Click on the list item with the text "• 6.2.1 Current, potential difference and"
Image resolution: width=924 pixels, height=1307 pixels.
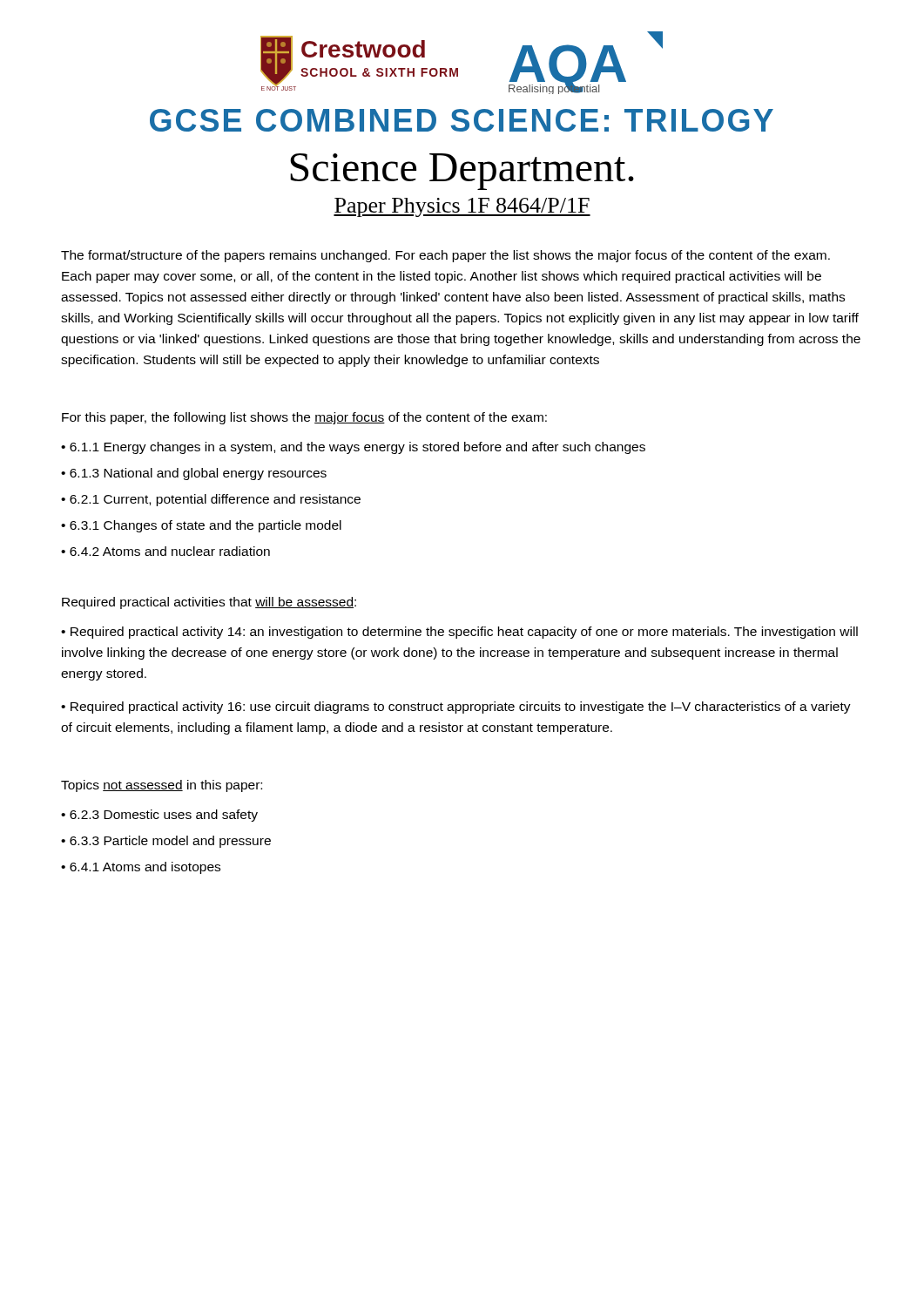tap(211, 499)
